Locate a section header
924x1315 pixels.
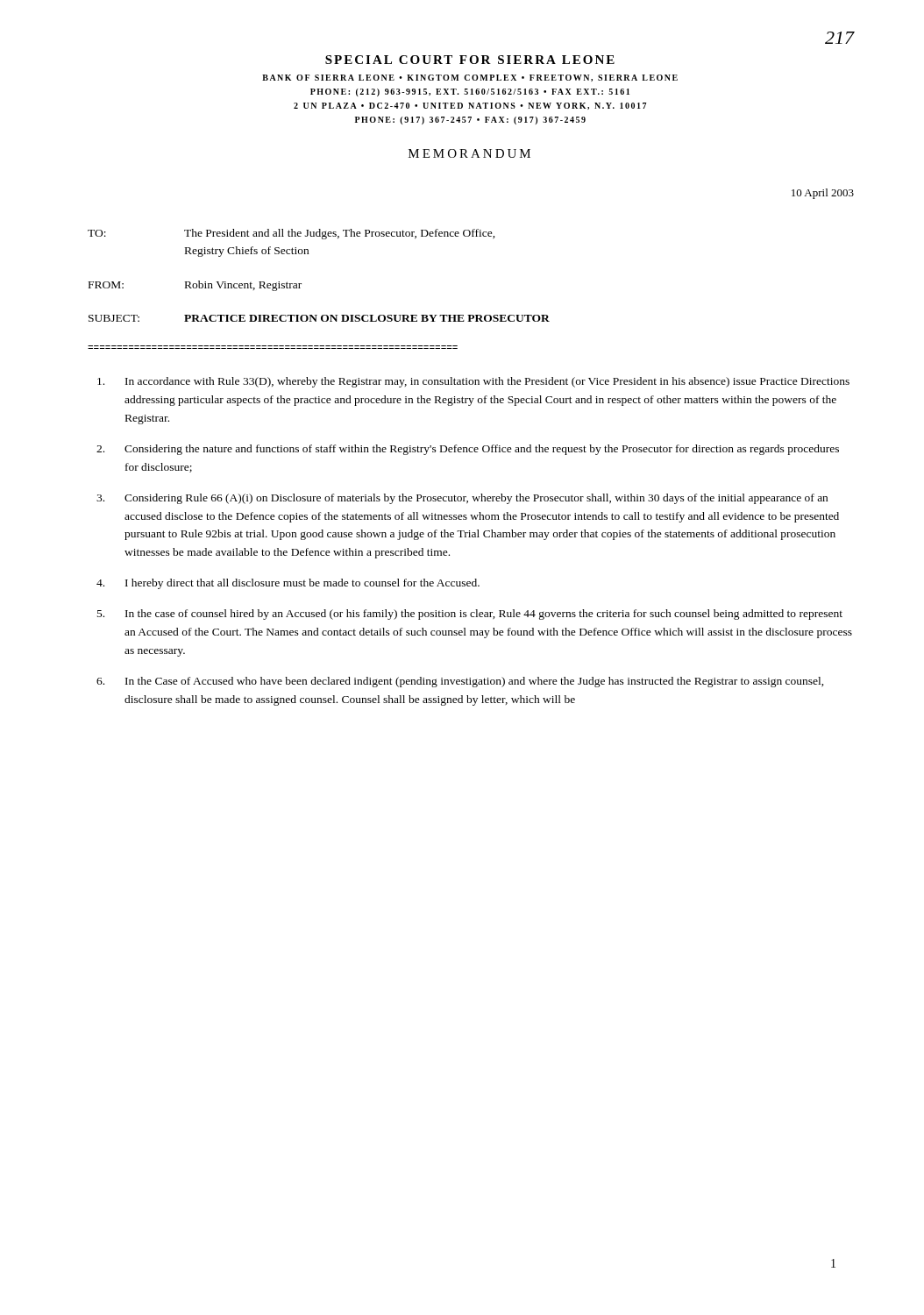pyautogui.click(x=471, y=153)
